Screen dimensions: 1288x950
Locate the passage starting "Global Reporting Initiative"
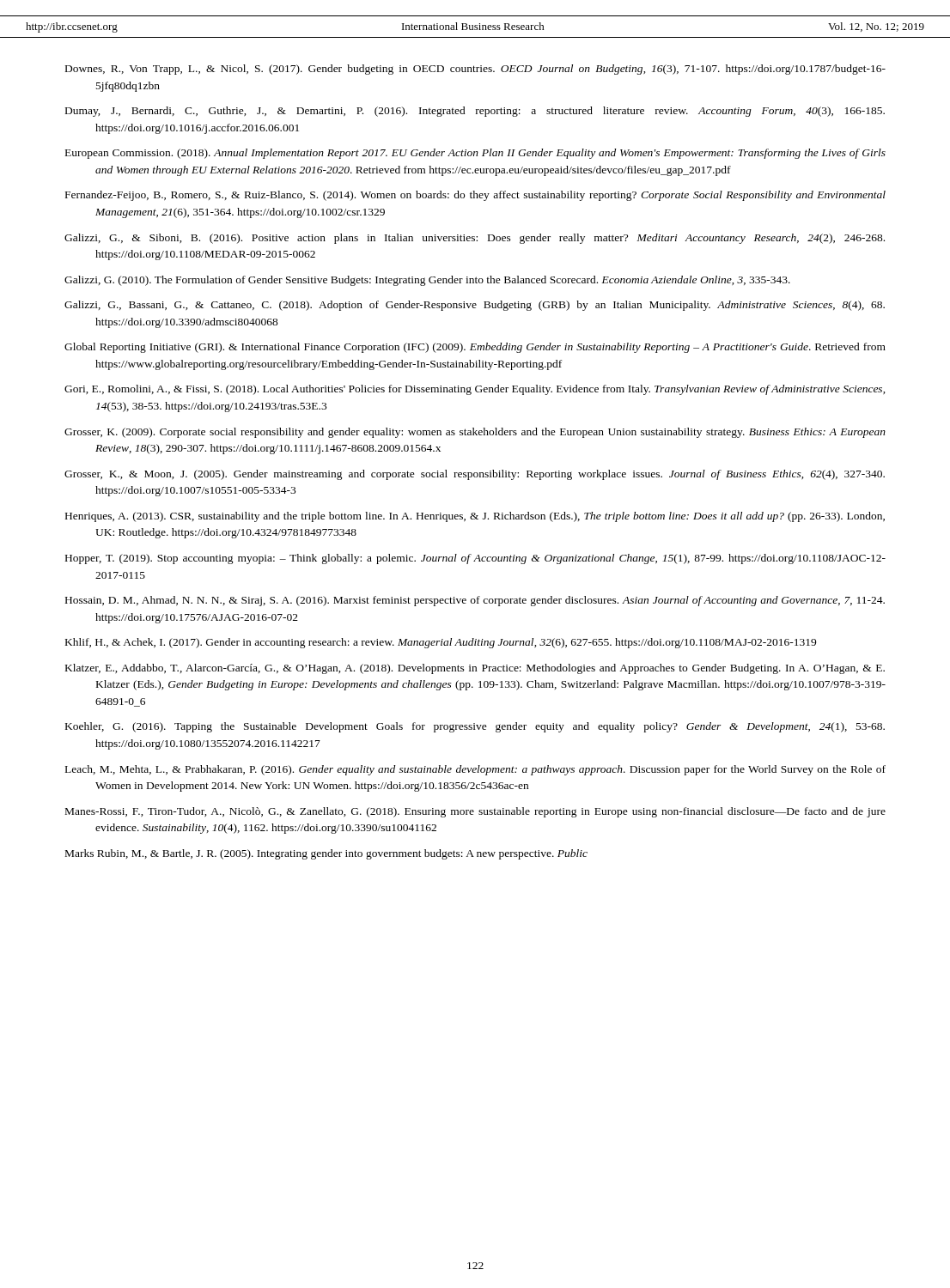475,355
